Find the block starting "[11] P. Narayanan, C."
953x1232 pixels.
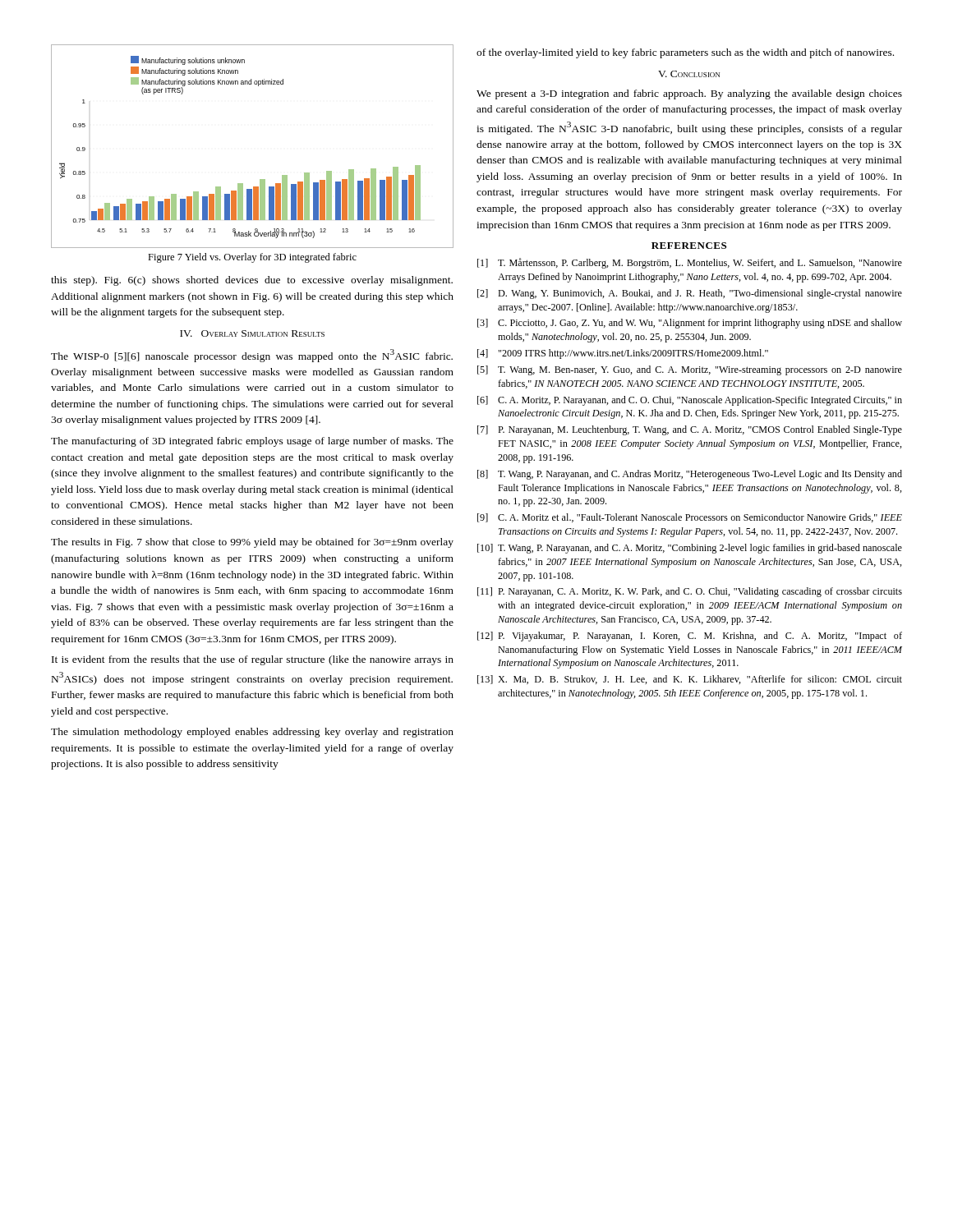[689, 606]
